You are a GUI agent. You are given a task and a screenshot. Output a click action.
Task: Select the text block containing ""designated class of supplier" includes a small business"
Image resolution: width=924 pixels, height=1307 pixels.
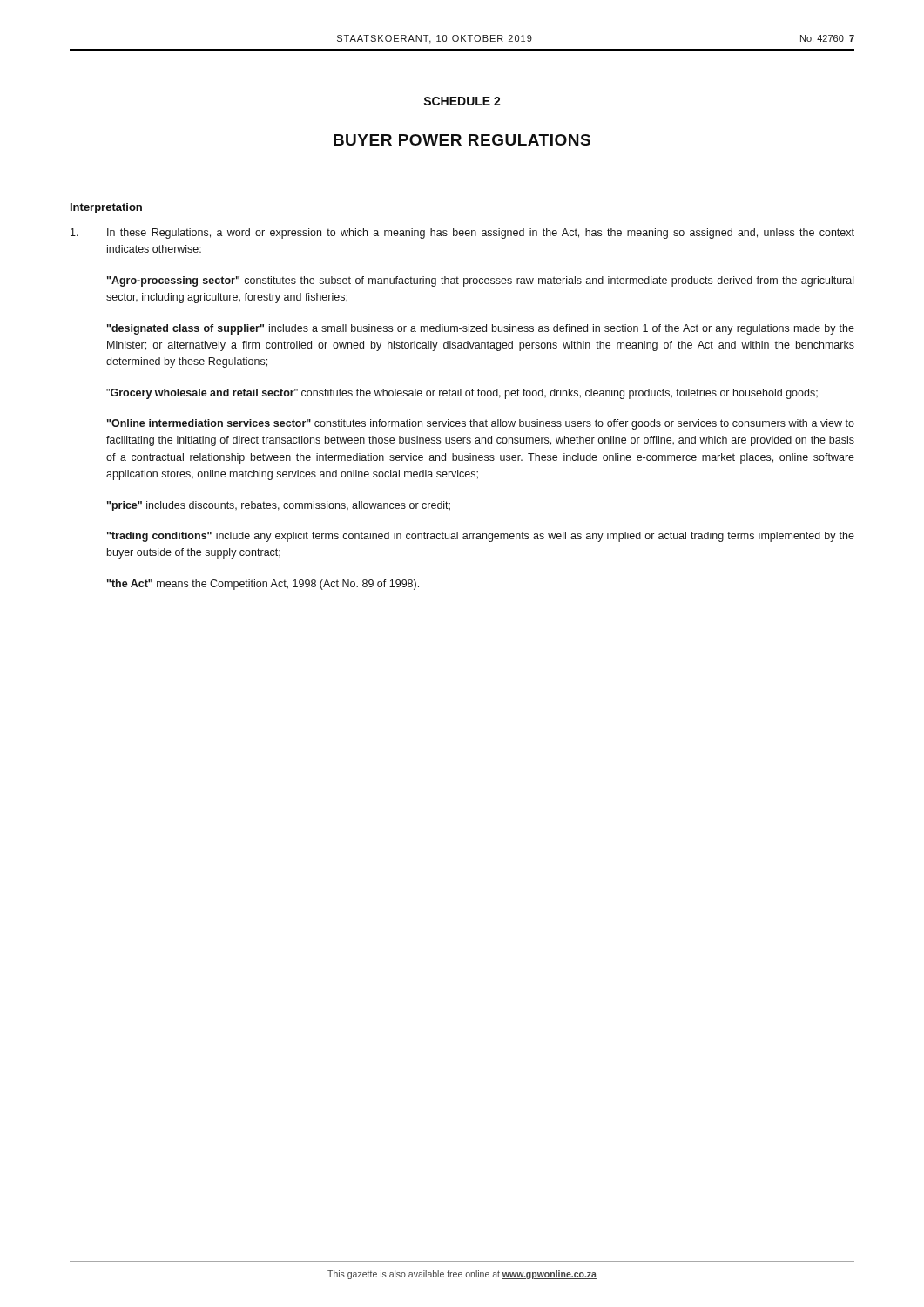coord(480,345)
